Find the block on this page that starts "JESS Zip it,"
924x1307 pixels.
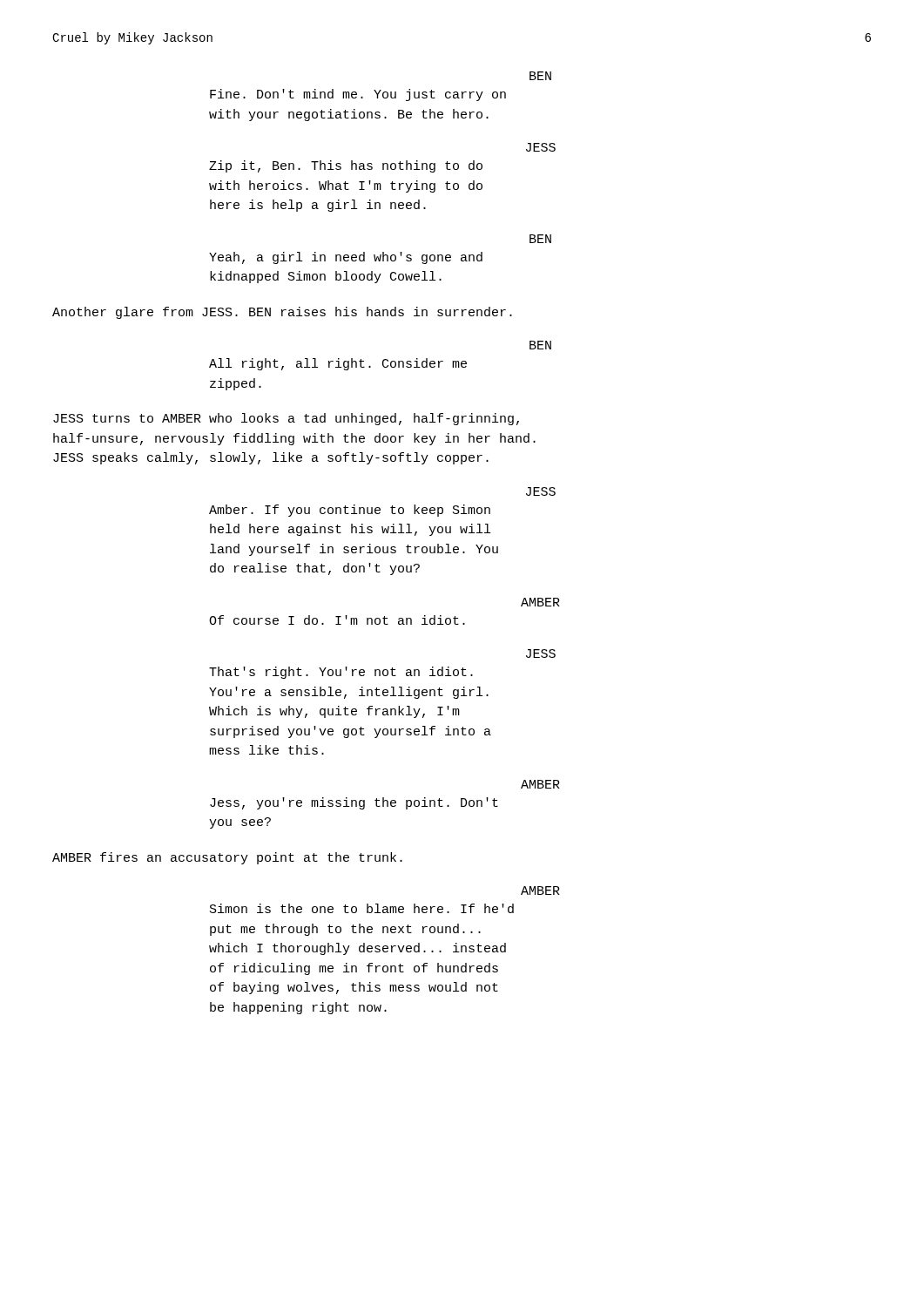point(541,147)
